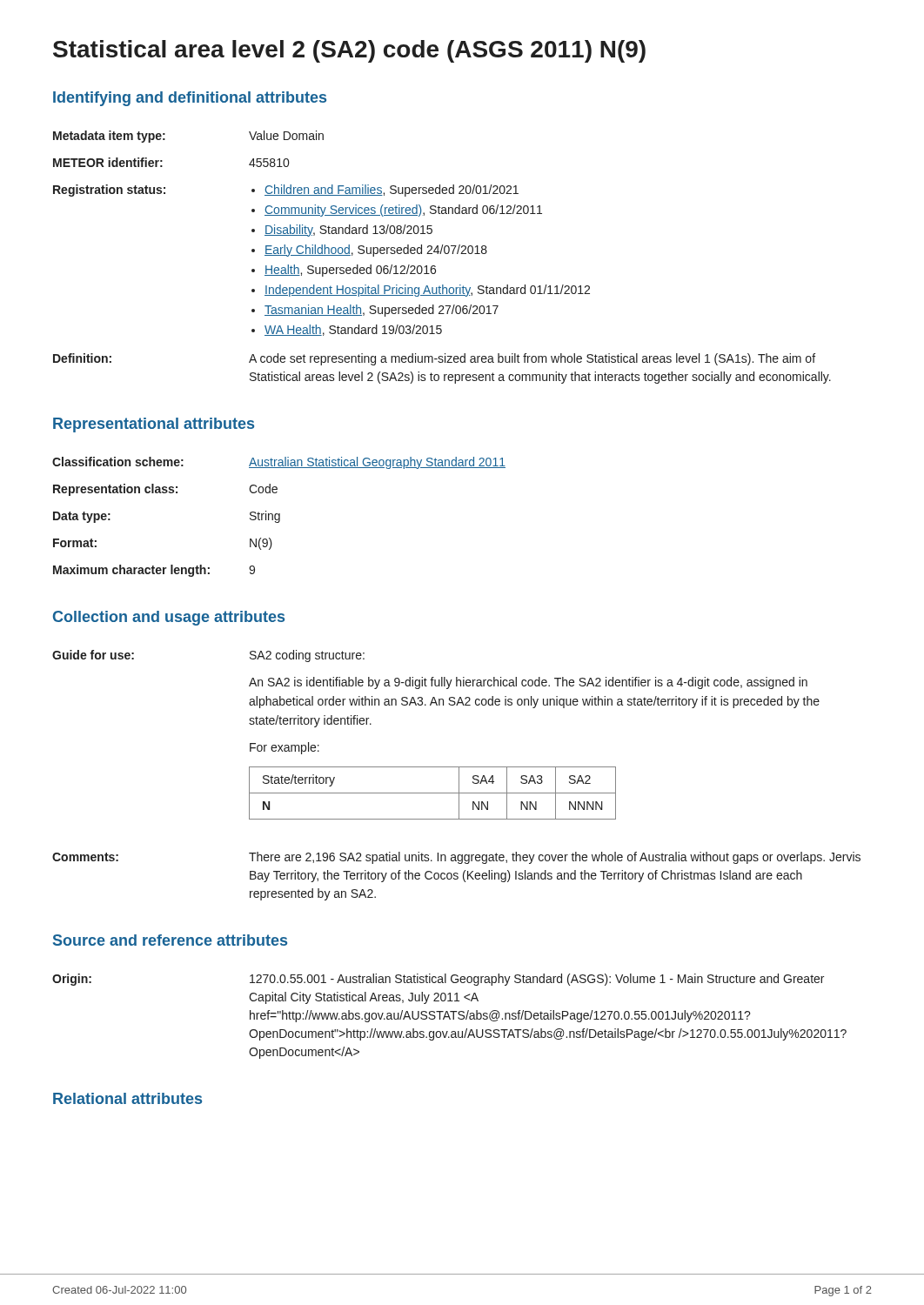Locate the element starting "Representational attributes"

[x=154, y=425]
